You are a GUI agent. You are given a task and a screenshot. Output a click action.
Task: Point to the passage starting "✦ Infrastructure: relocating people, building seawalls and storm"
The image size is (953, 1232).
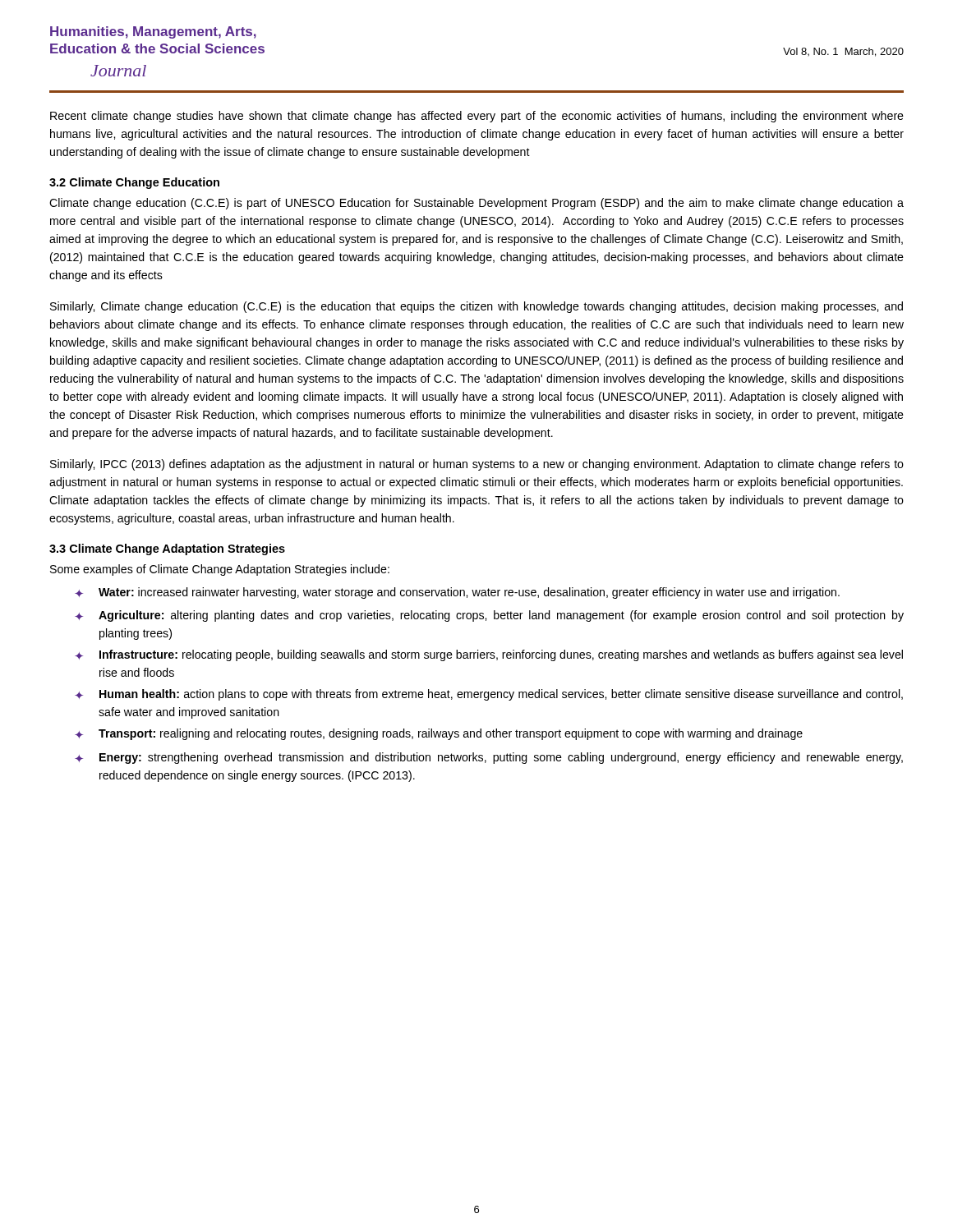pyautogui.click(x=489, y=664)
